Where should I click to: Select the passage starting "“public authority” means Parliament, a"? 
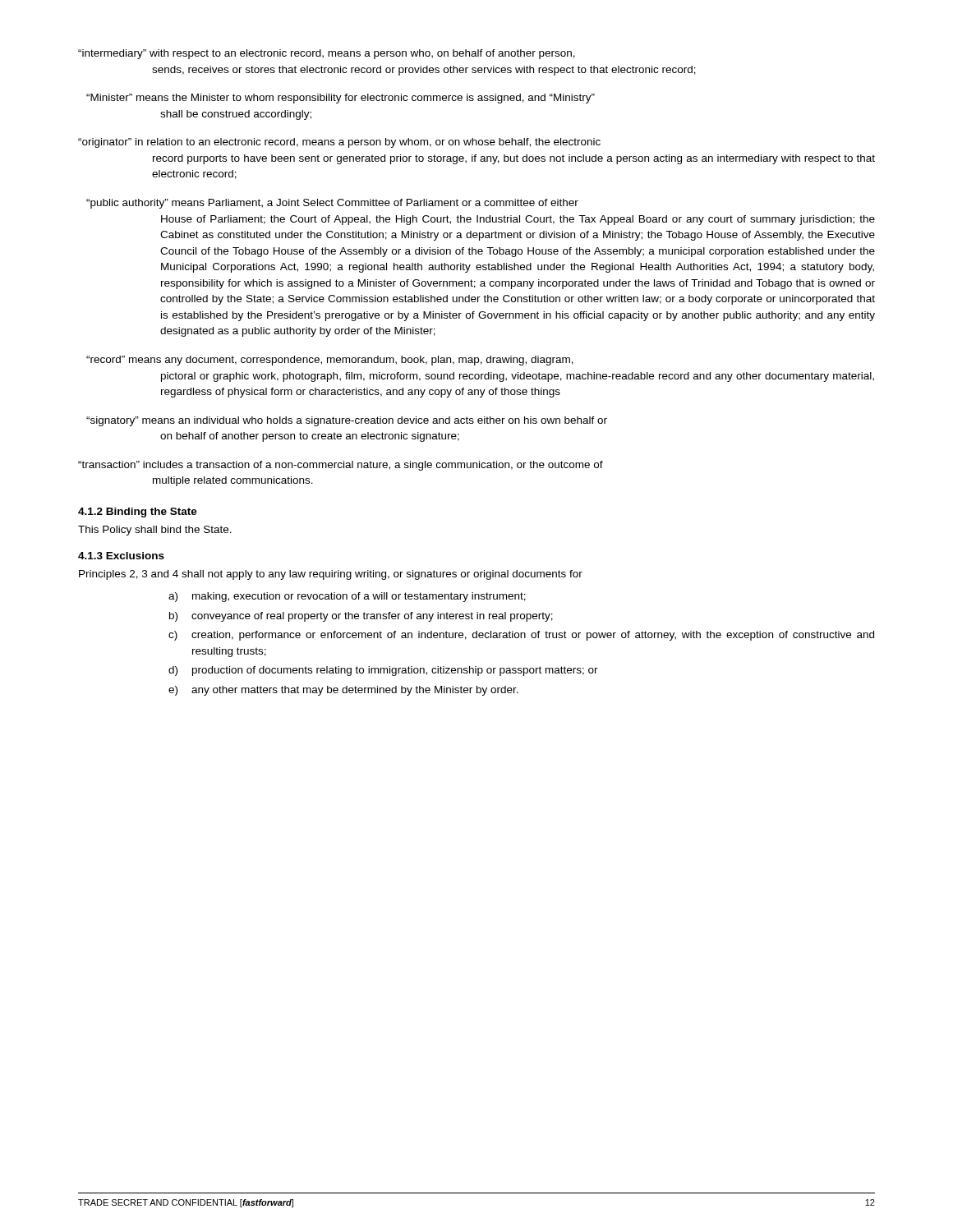pos(481,267)
